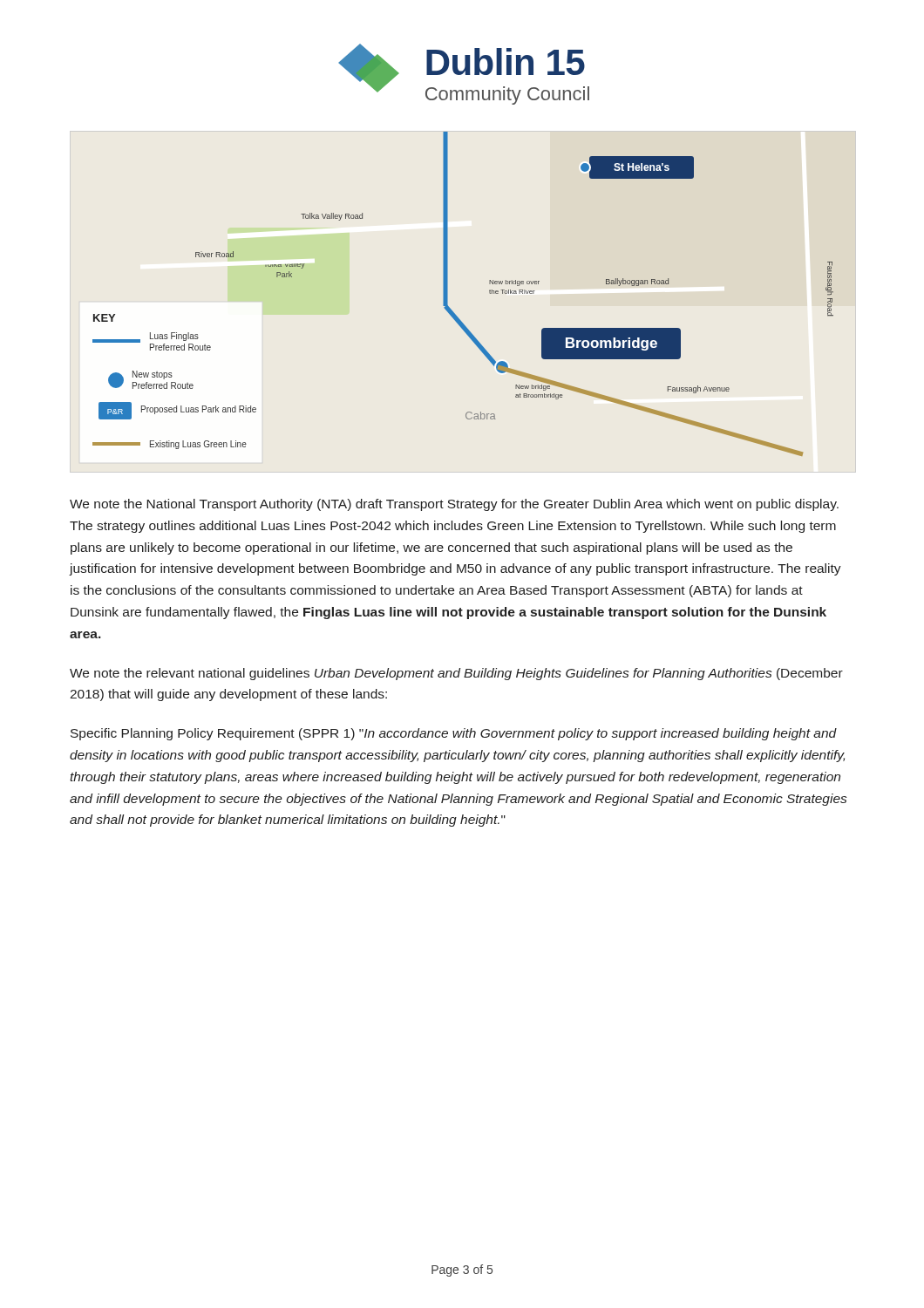Select the map
Image resolution: width=924 pixels, height=1308 pixels.
pos(462,302)
